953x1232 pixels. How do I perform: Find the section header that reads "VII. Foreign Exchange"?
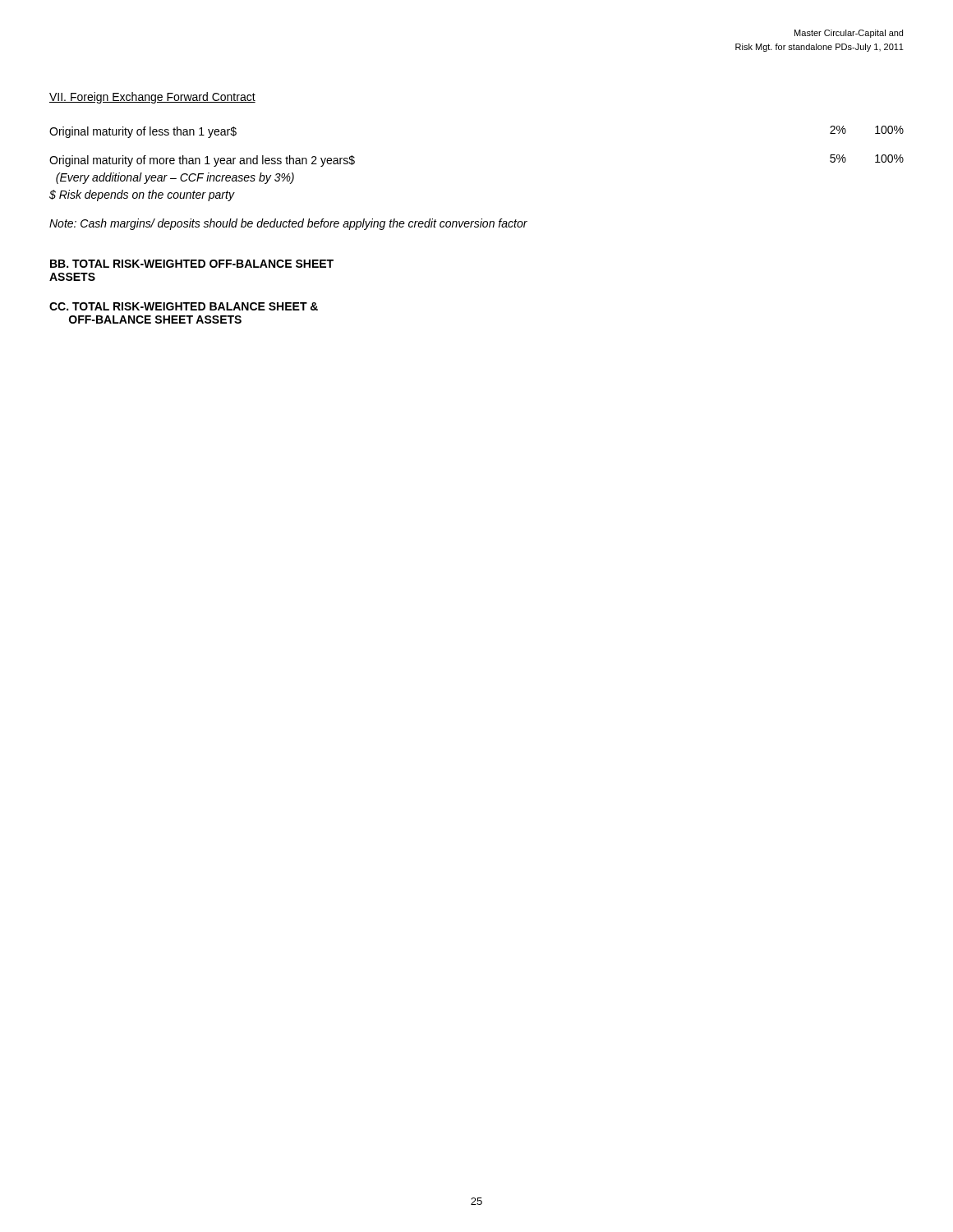[152, 97]
